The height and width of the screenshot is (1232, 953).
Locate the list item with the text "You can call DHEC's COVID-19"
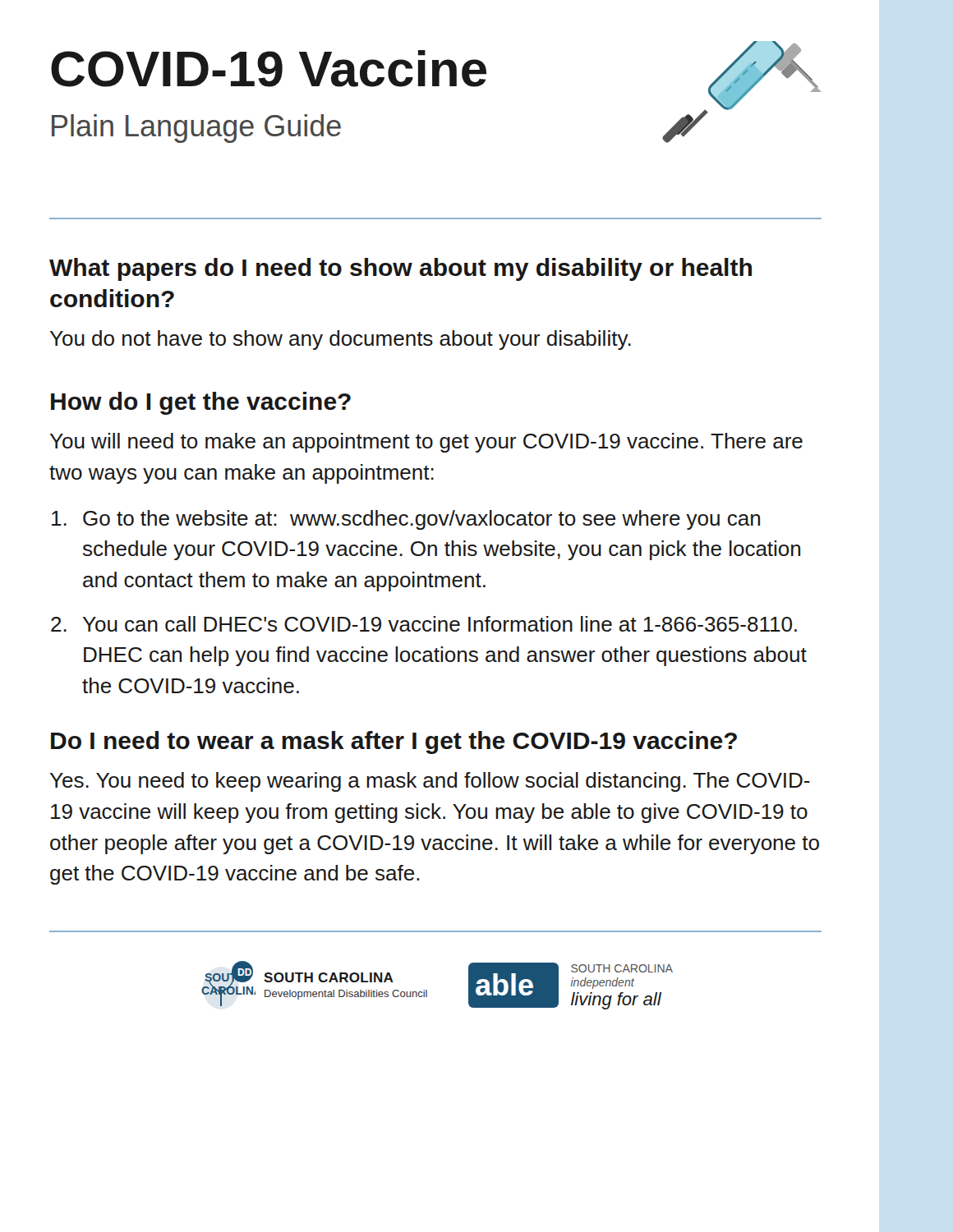point(444,655)
